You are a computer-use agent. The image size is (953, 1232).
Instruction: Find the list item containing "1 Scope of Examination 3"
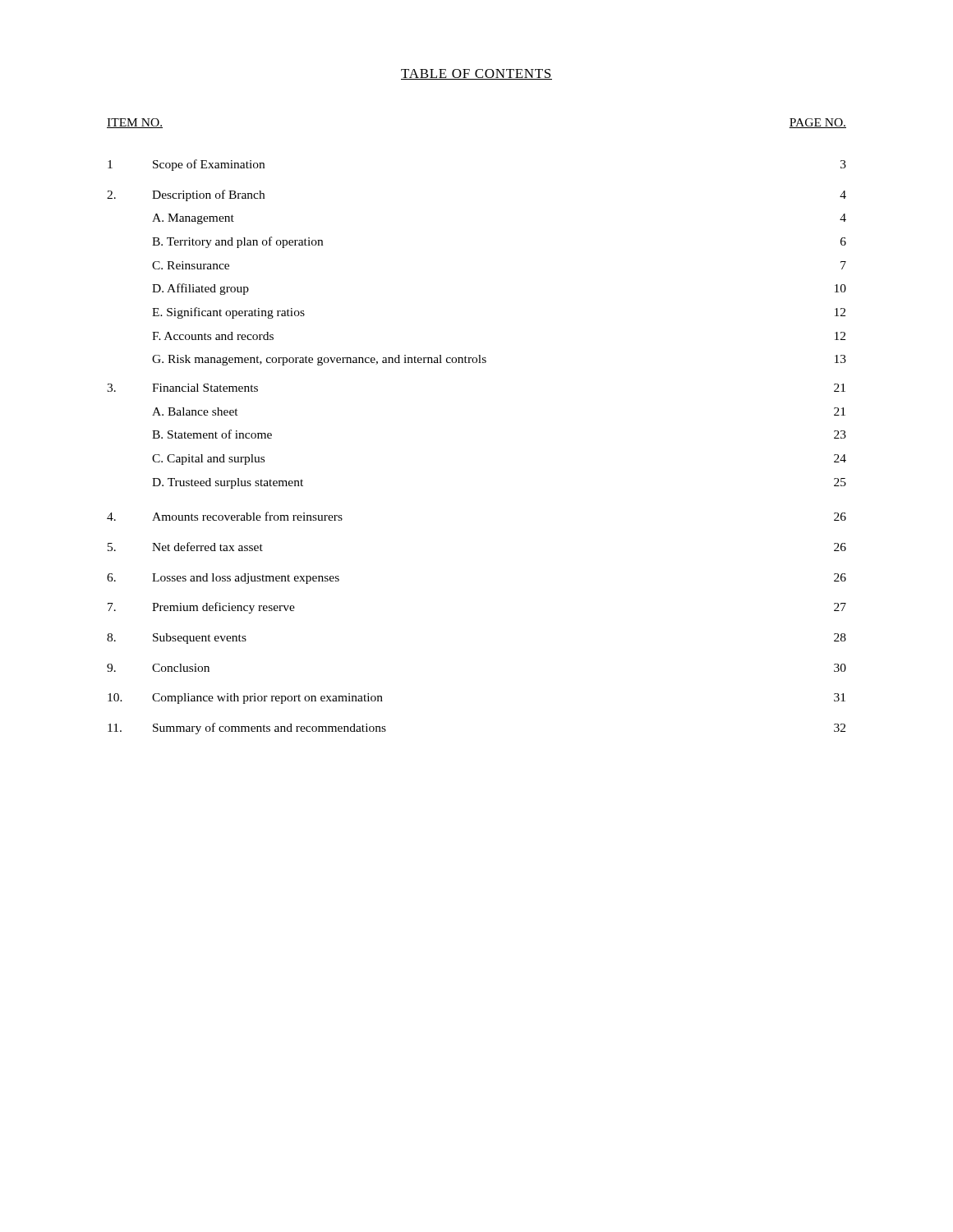(x=211, y=165)
